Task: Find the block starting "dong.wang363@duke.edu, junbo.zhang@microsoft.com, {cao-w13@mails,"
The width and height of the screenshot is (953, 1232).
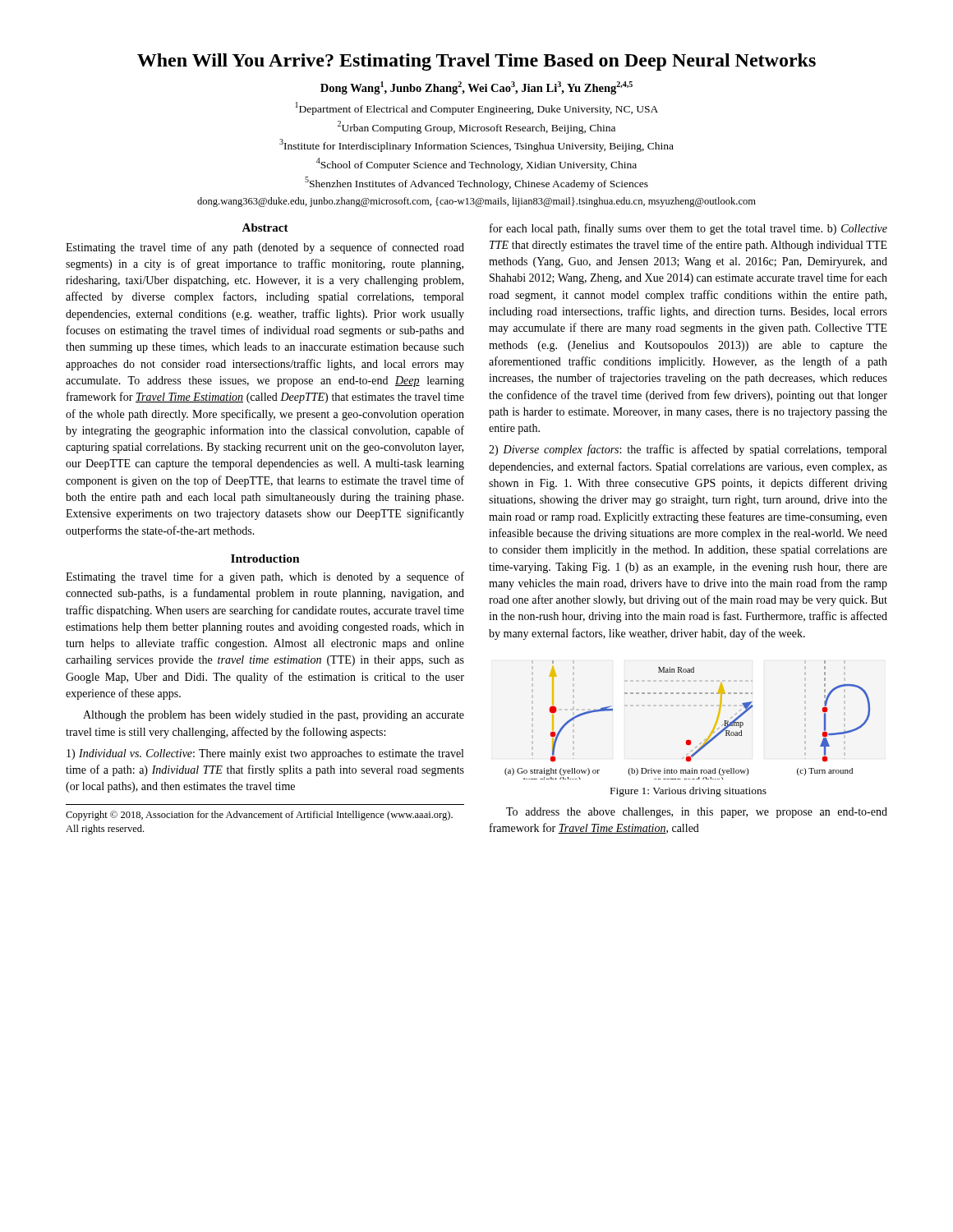Action: (x=476, y=201)
